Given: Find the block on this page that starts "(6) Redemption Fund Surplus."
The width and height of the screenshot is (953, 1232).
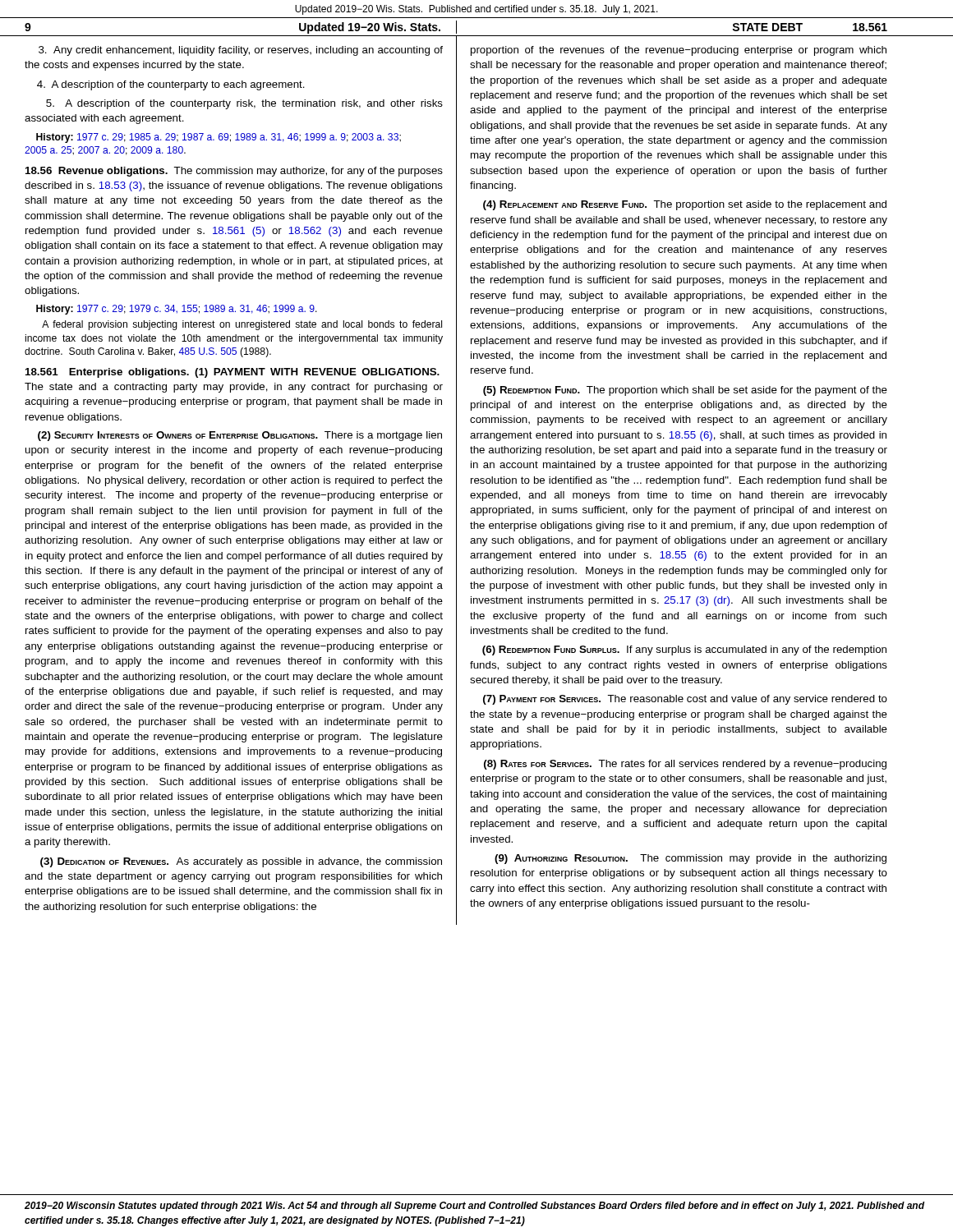Looking at the screenshot, I should click(679, 665).
